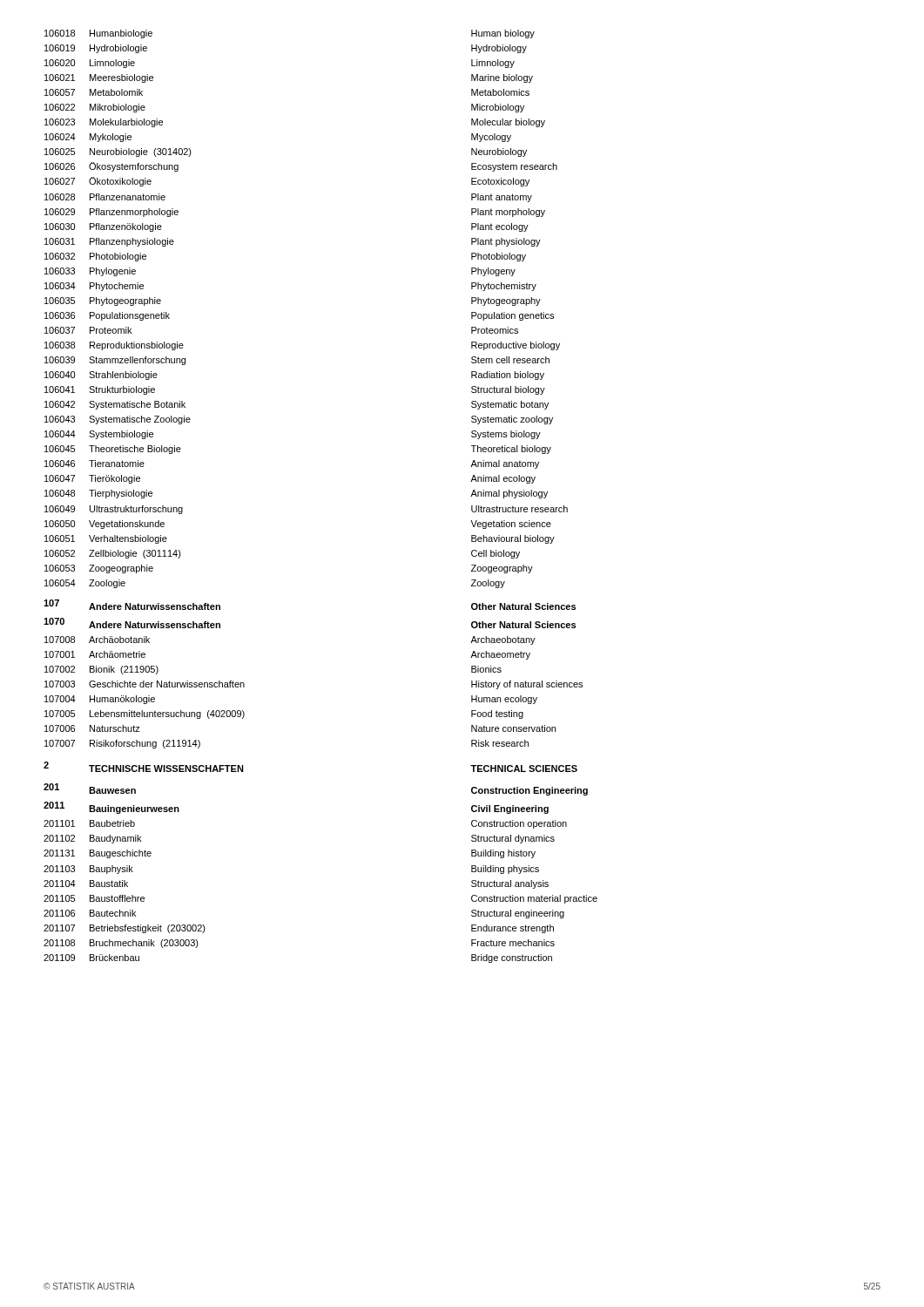The height and width of the screenshot is (1307, 924).
Task: Locate the text "Systems biology"
Action: click(506, 435)
